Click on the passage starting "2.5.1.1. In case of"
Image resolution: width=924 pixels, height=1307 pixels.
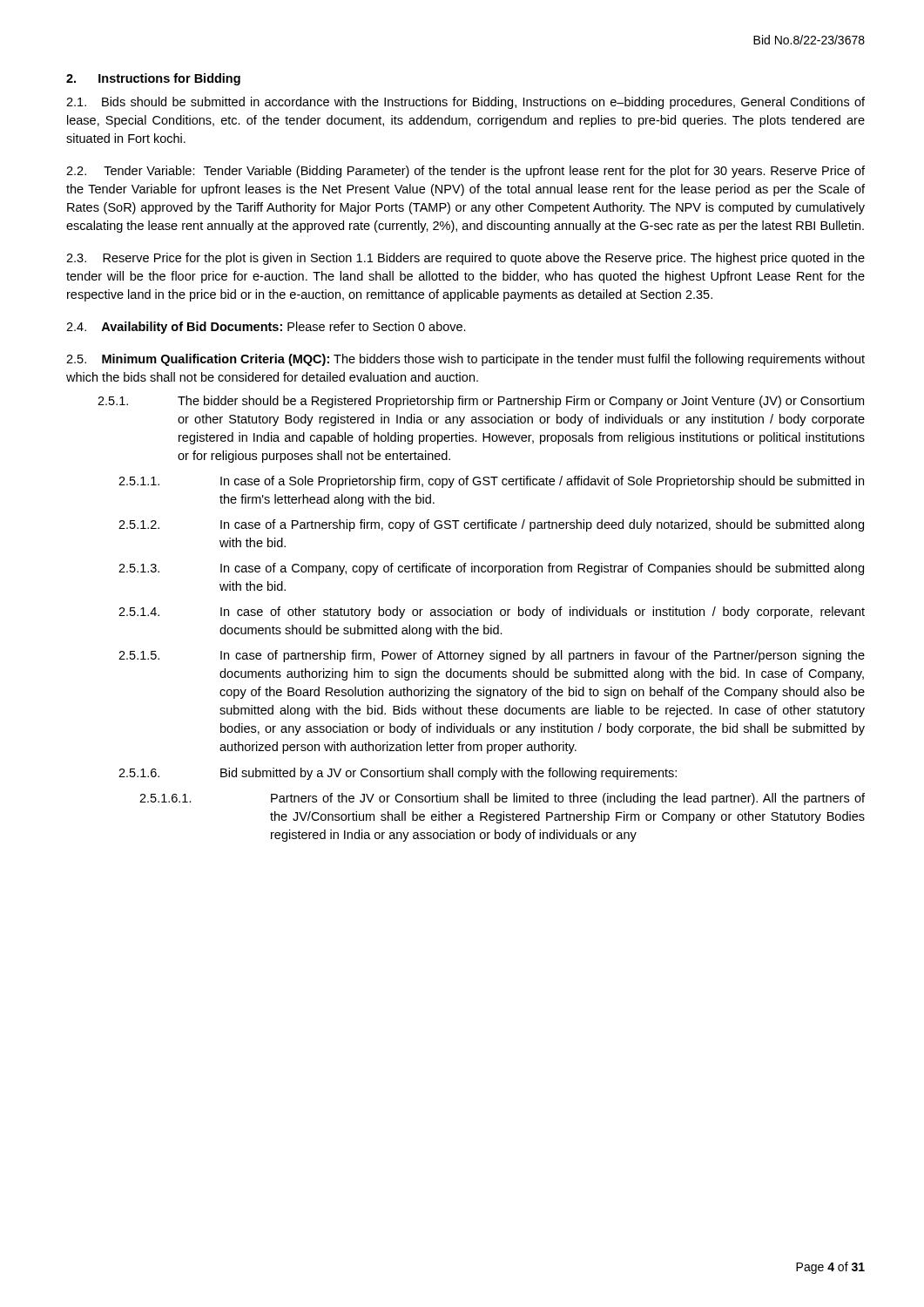click(465, 491)
